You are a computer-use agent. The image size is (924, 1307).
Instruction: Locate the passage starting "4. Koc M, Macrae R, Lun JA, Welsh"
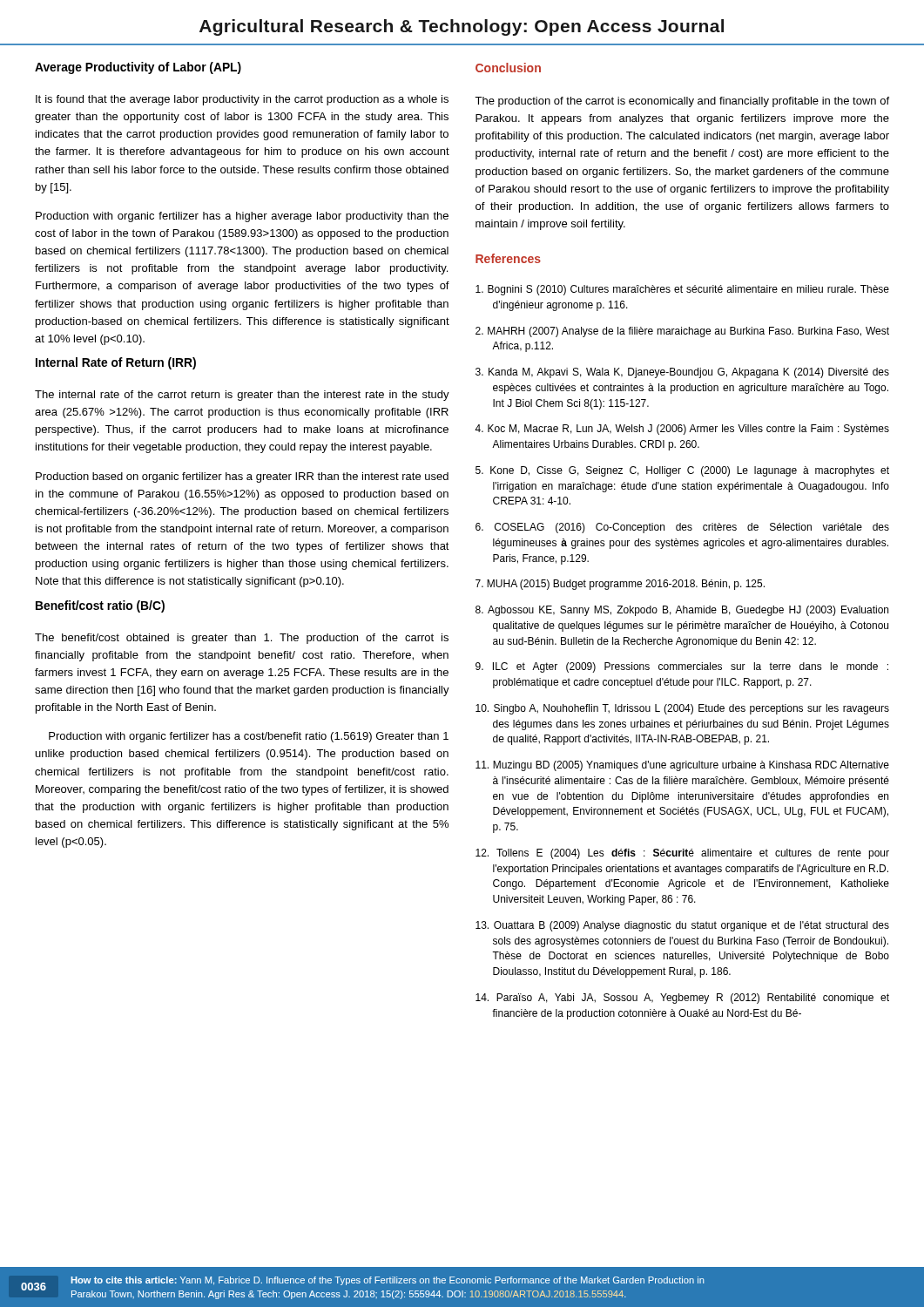coord(682,438)
